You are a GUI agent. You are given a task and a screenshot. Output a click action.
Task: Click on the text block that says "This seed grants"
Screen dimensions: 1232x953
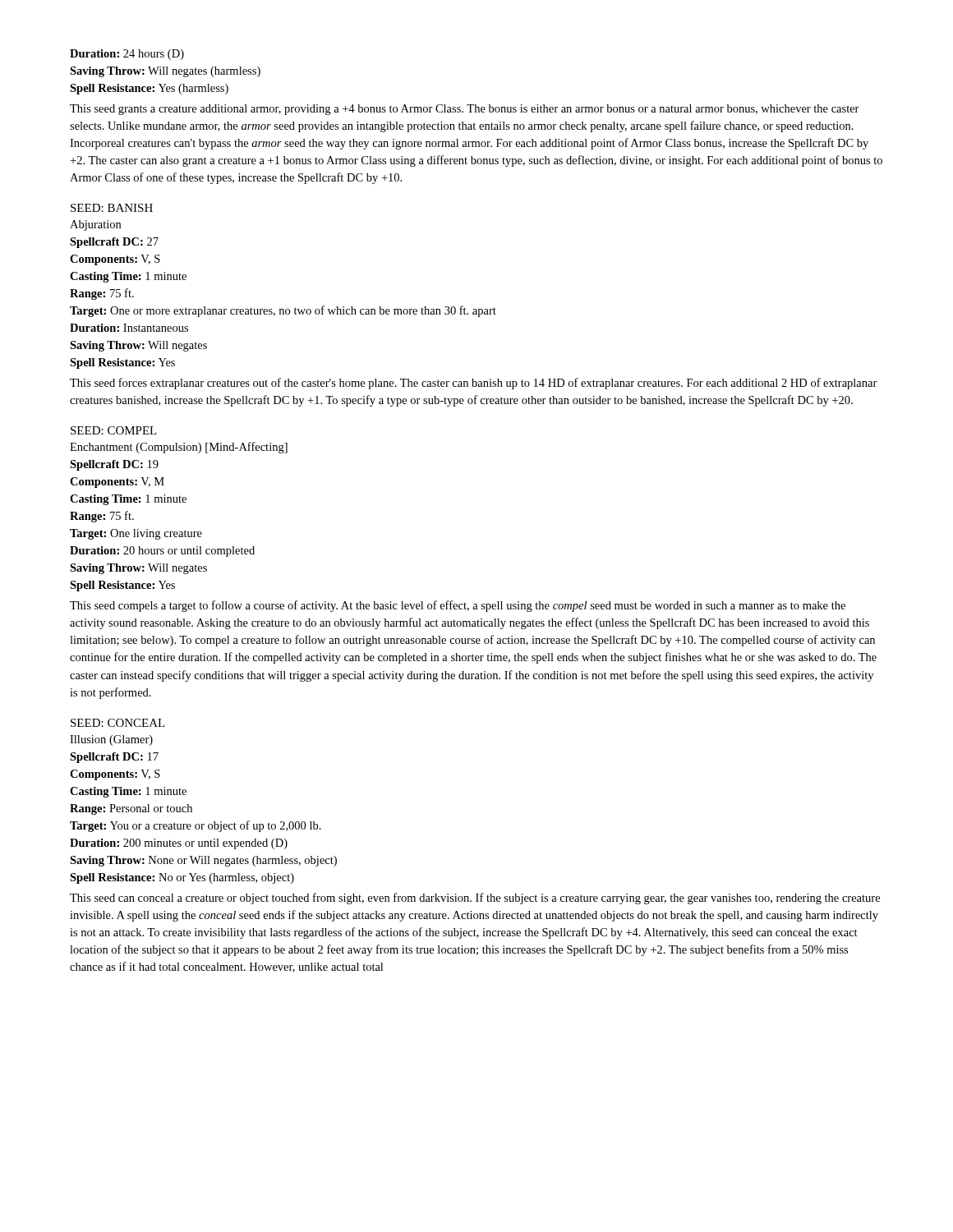pos(476,143)
